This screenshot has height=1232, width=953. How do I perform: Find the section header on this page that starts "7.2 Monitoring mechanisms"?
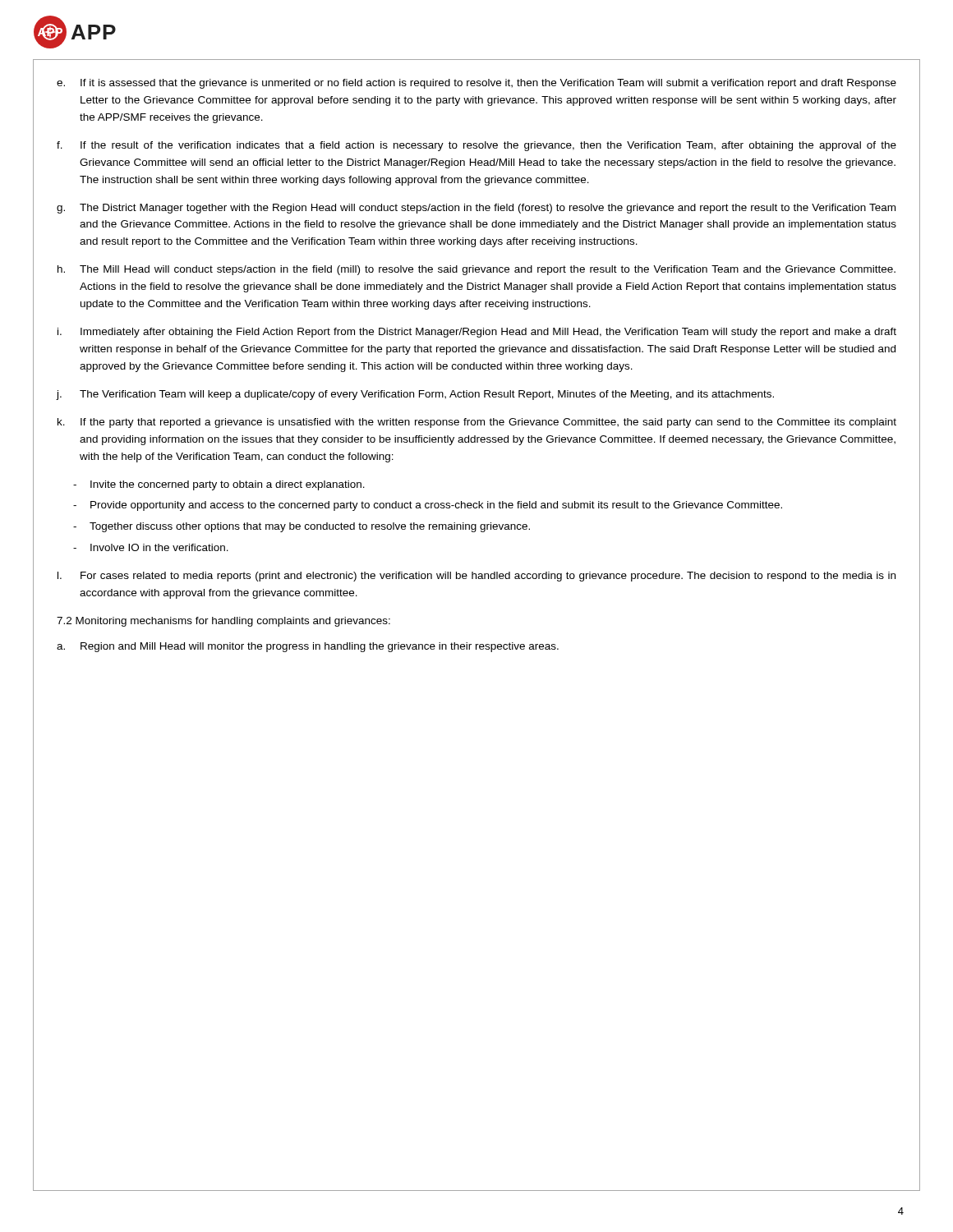pos(224,621)
